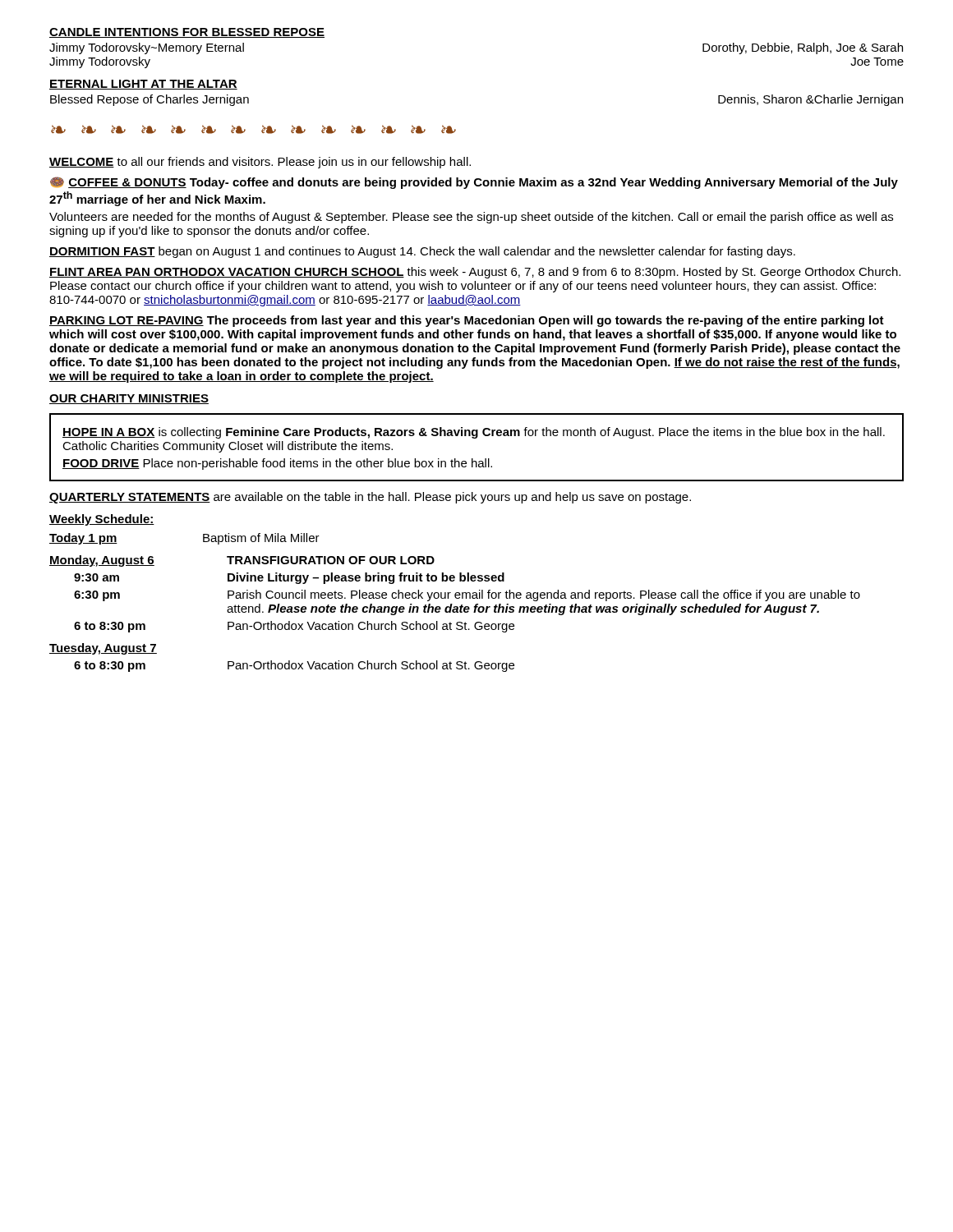Point to the block beginning "DORMITION FAST began on August 1 and continues"

tap(476, 251)
